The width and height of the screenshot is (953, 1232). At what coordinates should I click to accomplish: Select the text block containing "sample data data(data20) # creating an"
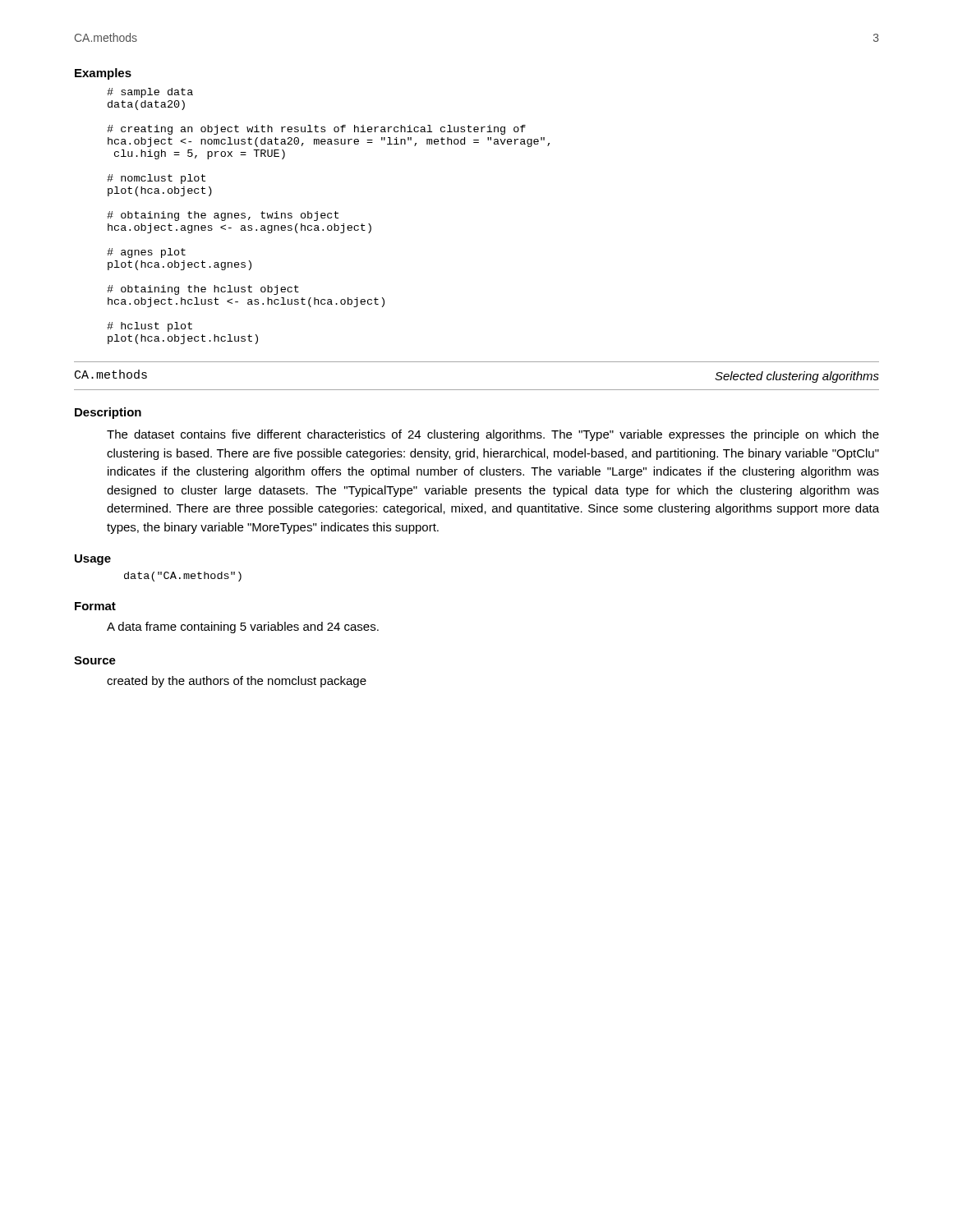(x=150, y=93)
